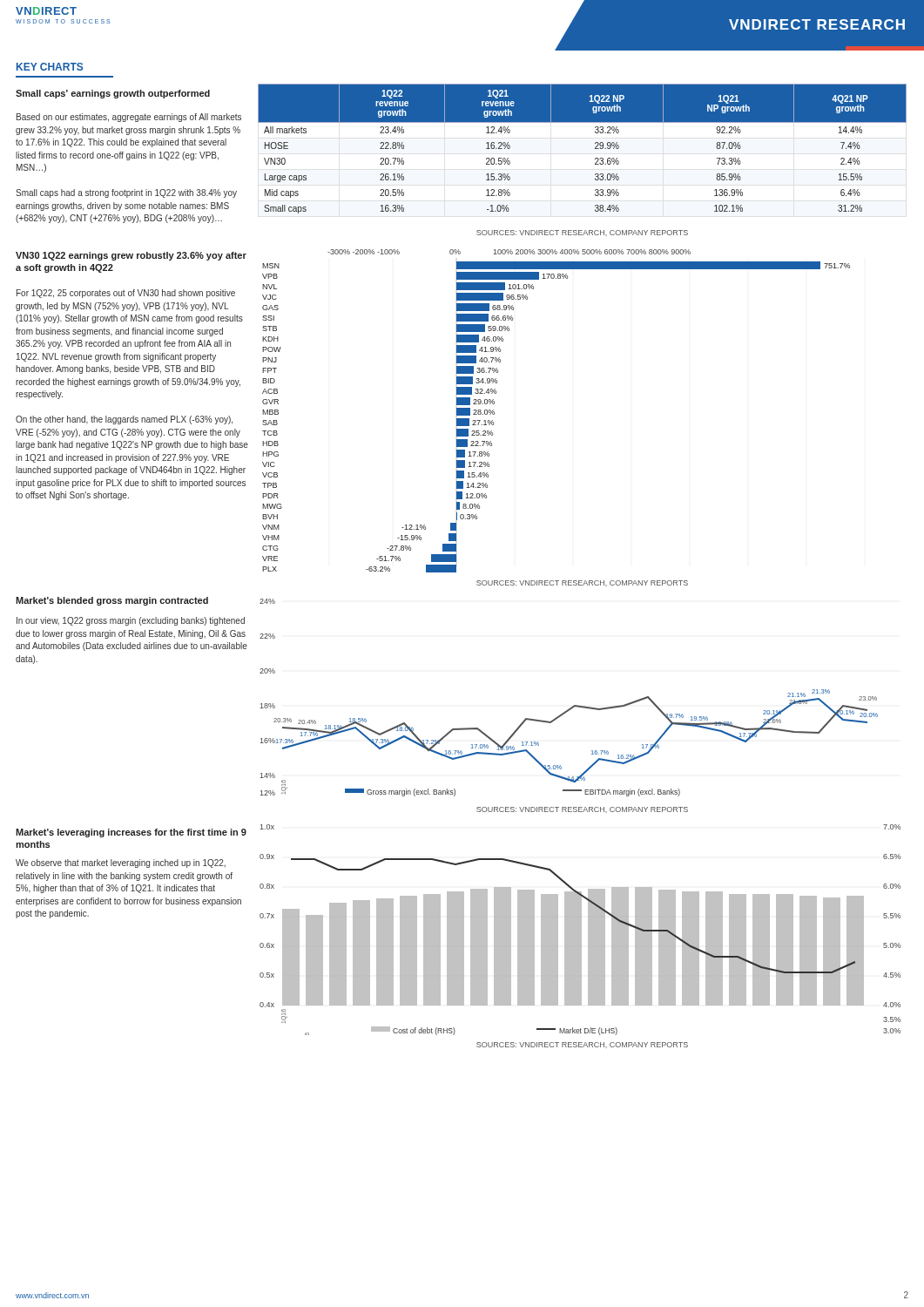Point to the section header beginning "Market's leveraging increases for the first time"

pos(131,838)
